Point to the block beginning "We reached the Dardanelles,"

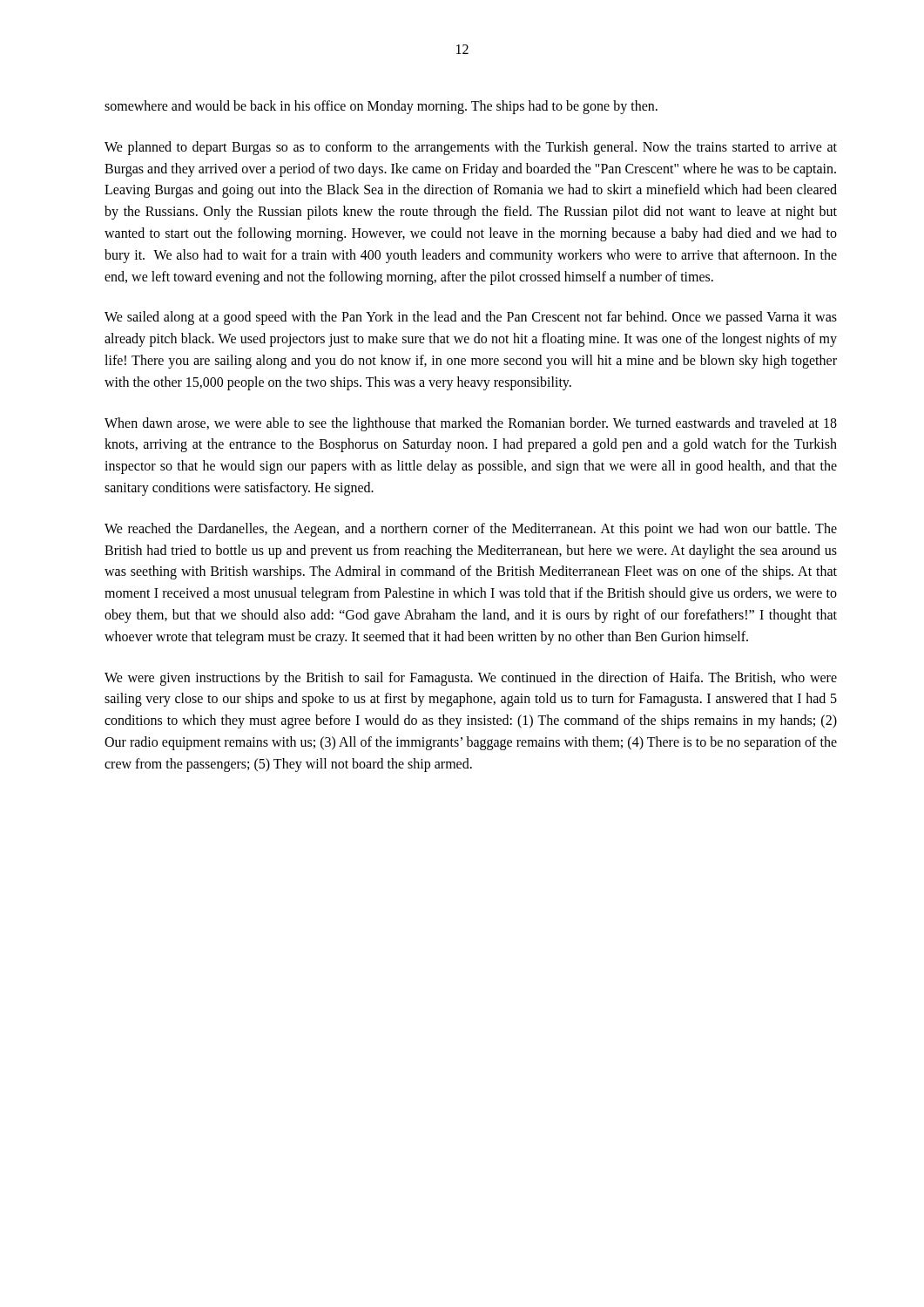471,582
